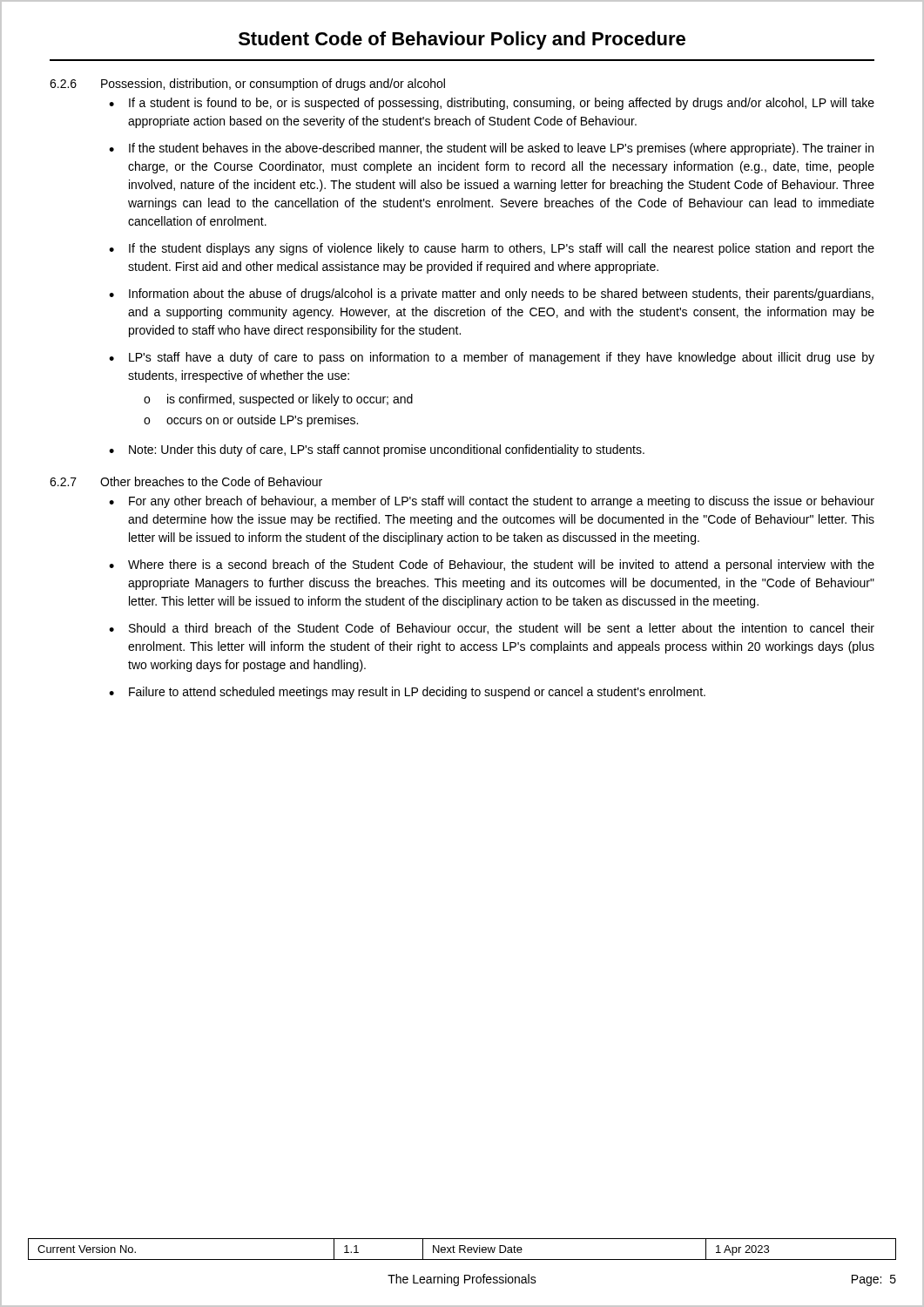This screenshot has width=924, height=1307.
Task: Find the region starting "• If the student displays any signs of"
Action: coord(492,258)
